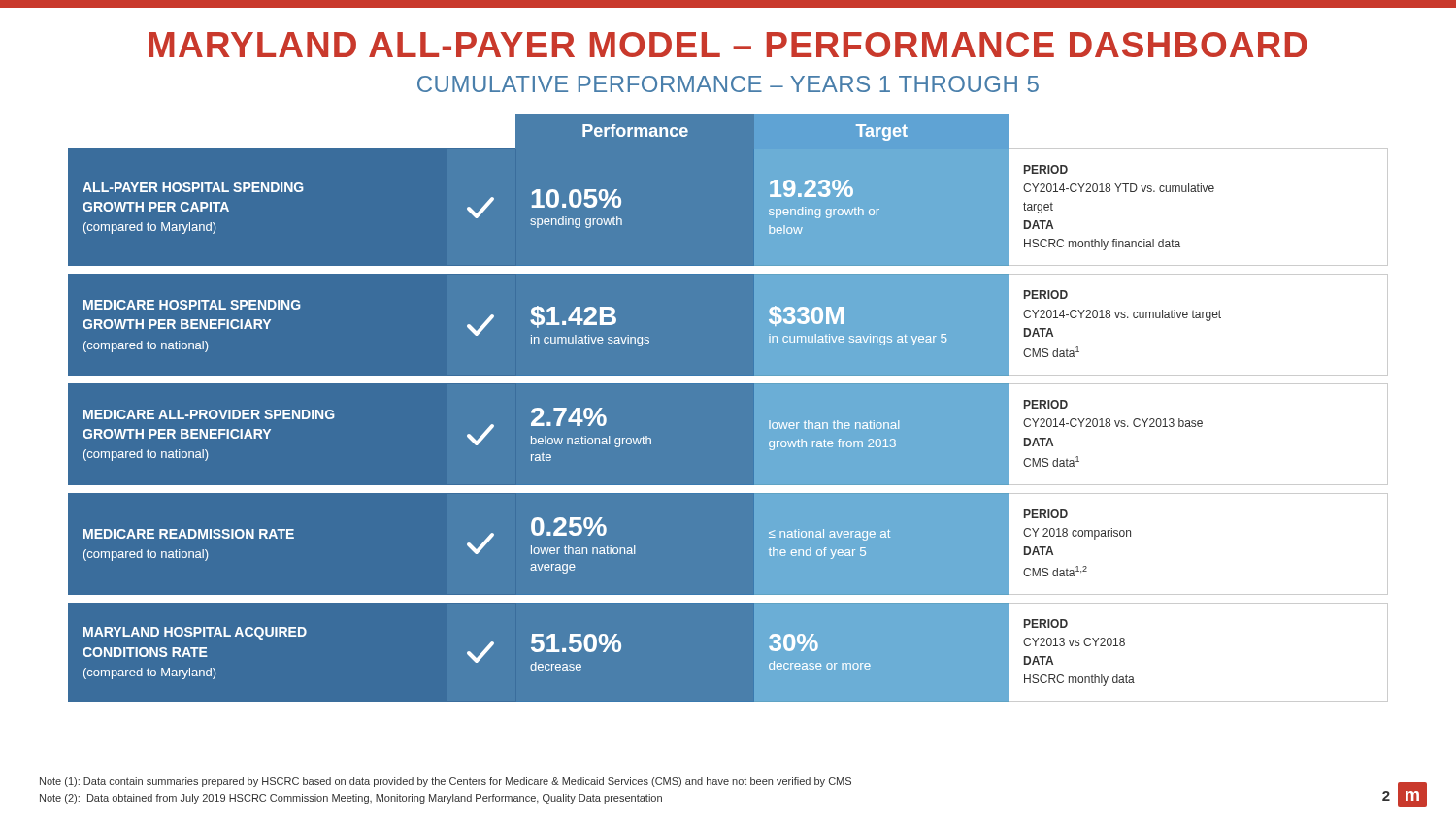Screen dimensions: 821x1456
Task: Point to "MARYLAND ALL-PAYER MODEL – PERFORMANCE DASHBOARD"
Action: (x=728, y=46)
